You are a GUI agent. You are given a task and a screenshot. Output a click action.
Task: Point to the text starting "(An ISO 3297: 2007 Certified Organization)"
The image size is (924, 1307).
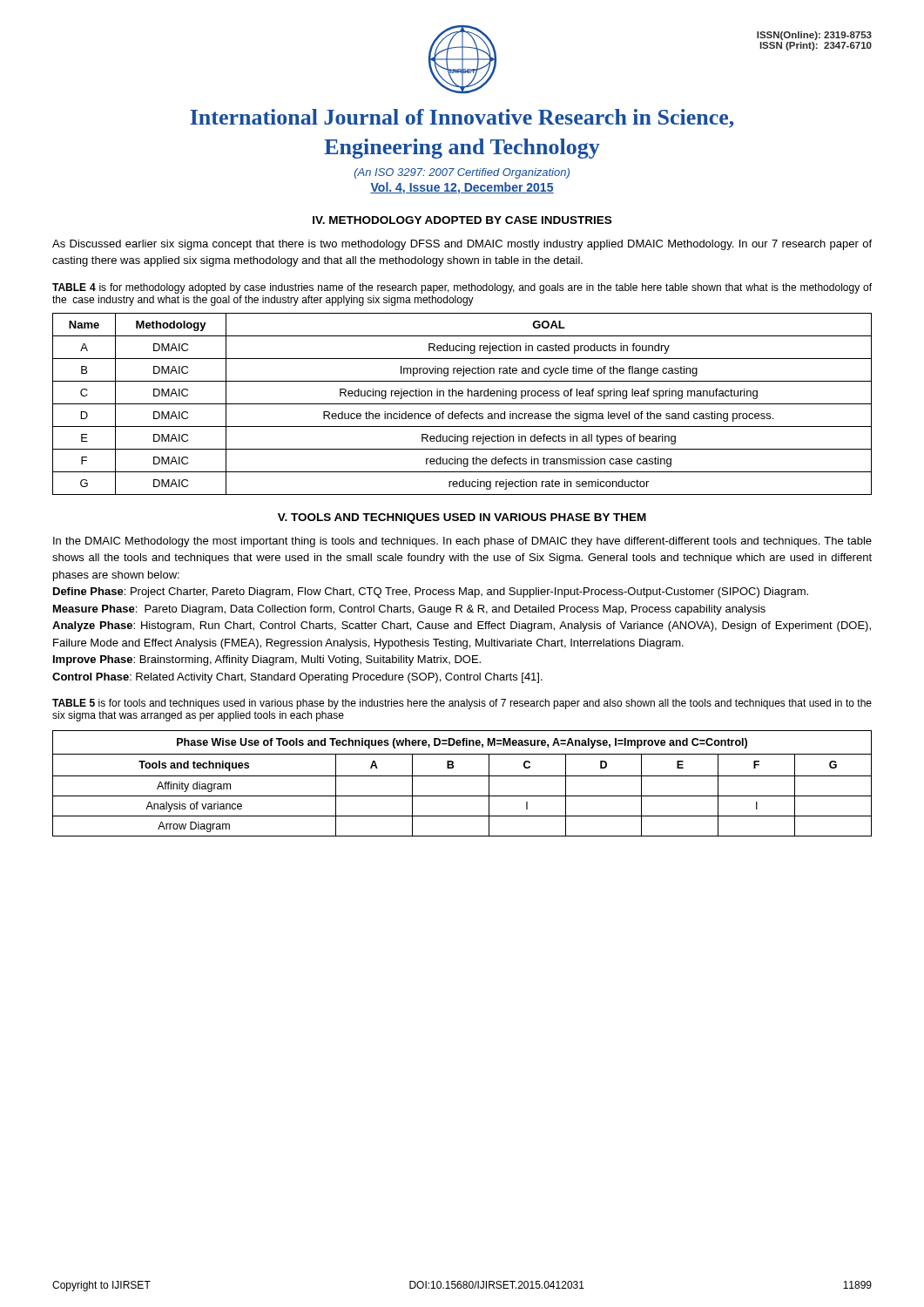[x=462, y=172]
